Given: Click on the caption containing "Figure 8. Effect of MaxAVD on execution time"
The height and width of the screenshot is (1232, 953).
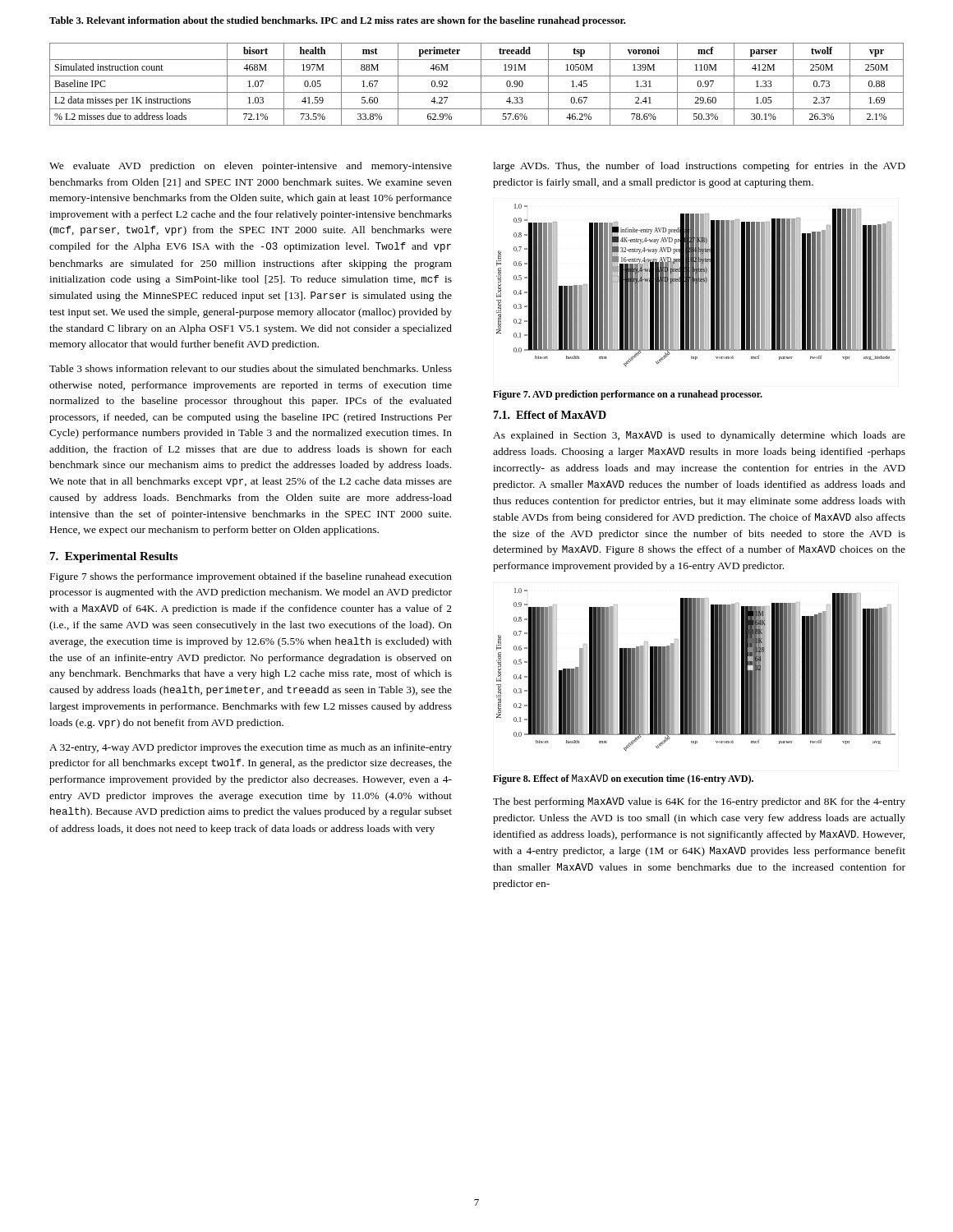Looking at the screenshot, I should [x=623, y=779].
